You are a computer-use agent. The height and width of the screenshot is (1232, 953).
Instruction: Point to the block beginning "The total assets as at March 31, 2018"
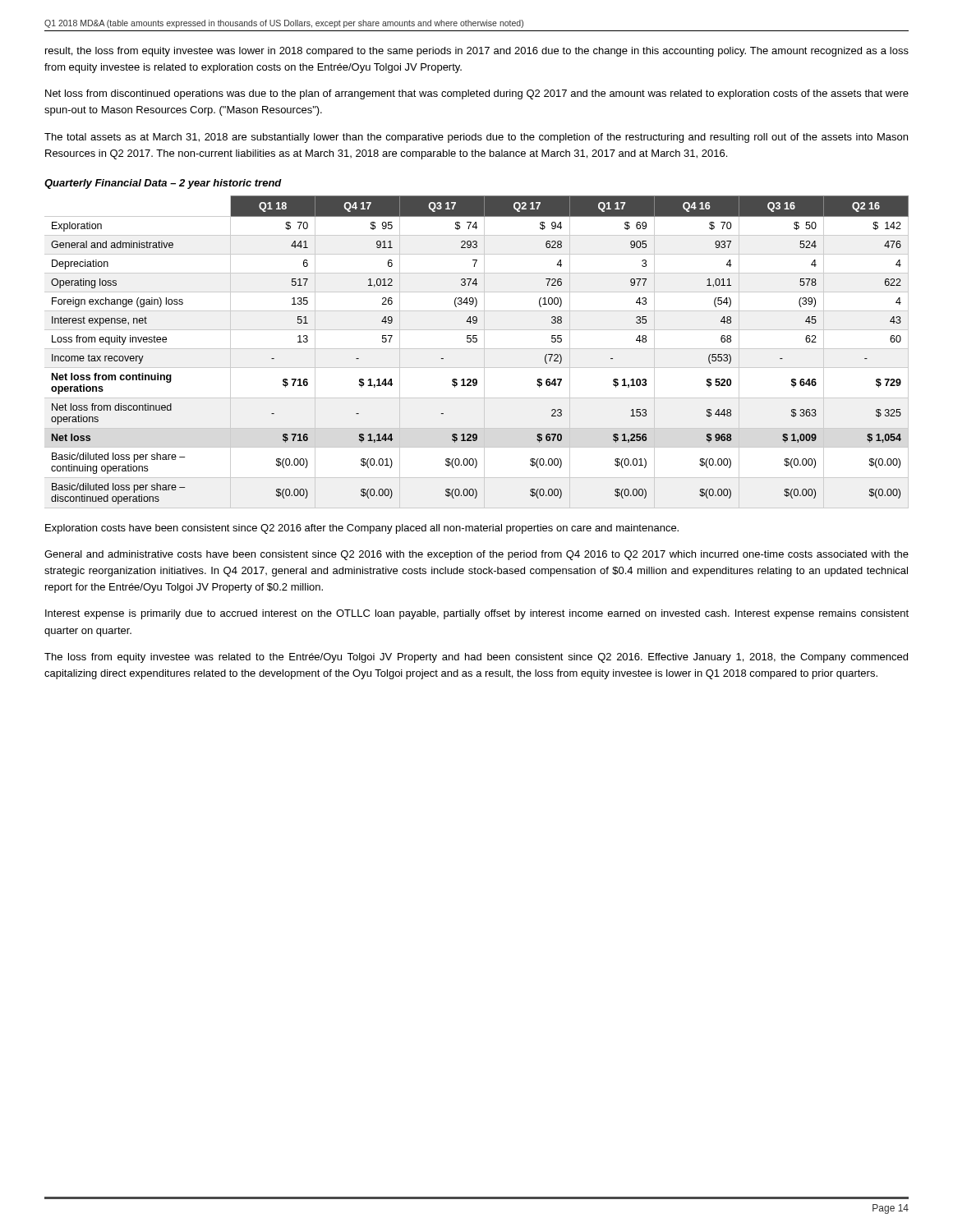[476, 145]
